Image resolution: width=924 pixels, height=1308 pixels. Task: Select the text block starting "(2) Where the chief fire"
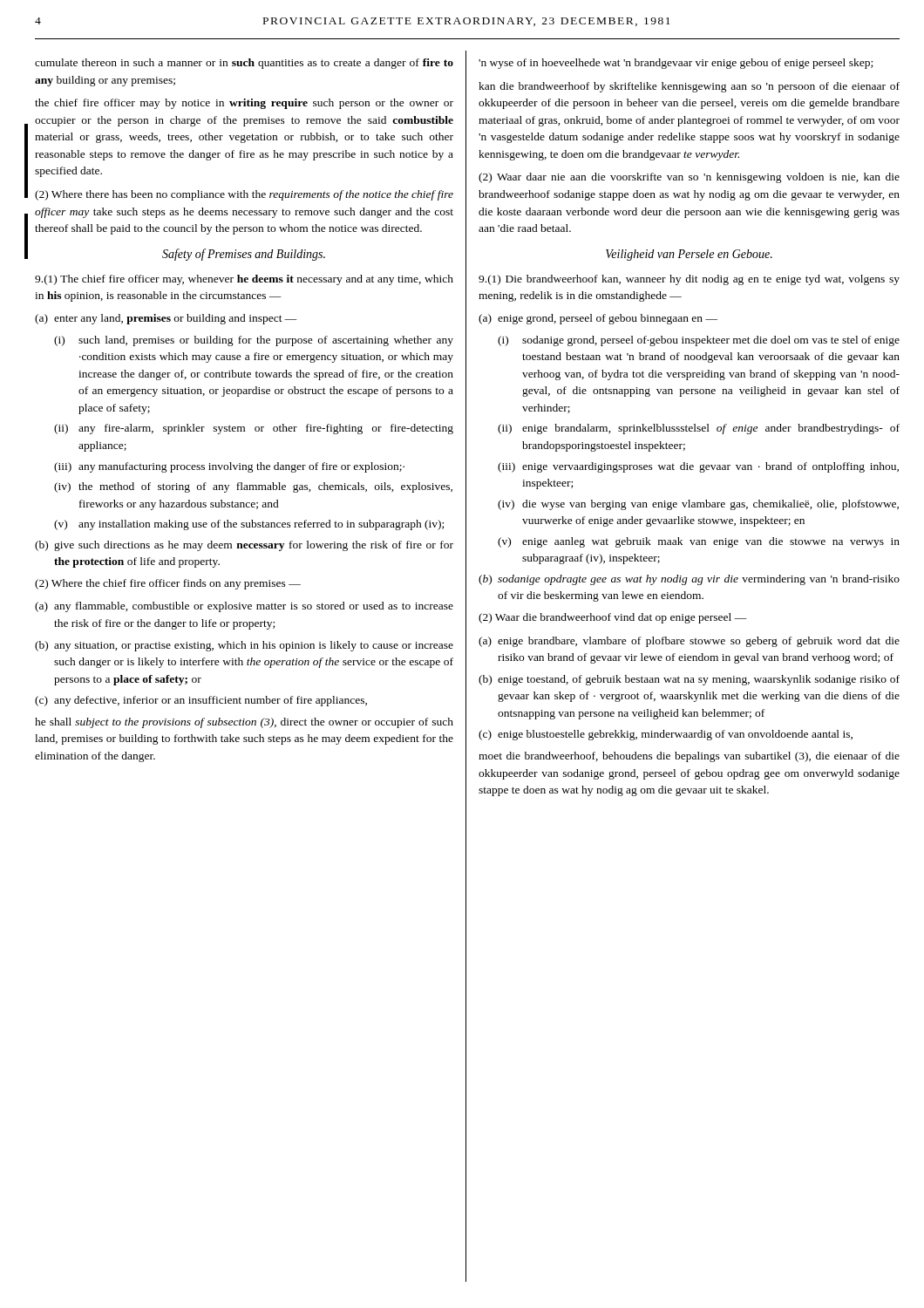(168, 583)
